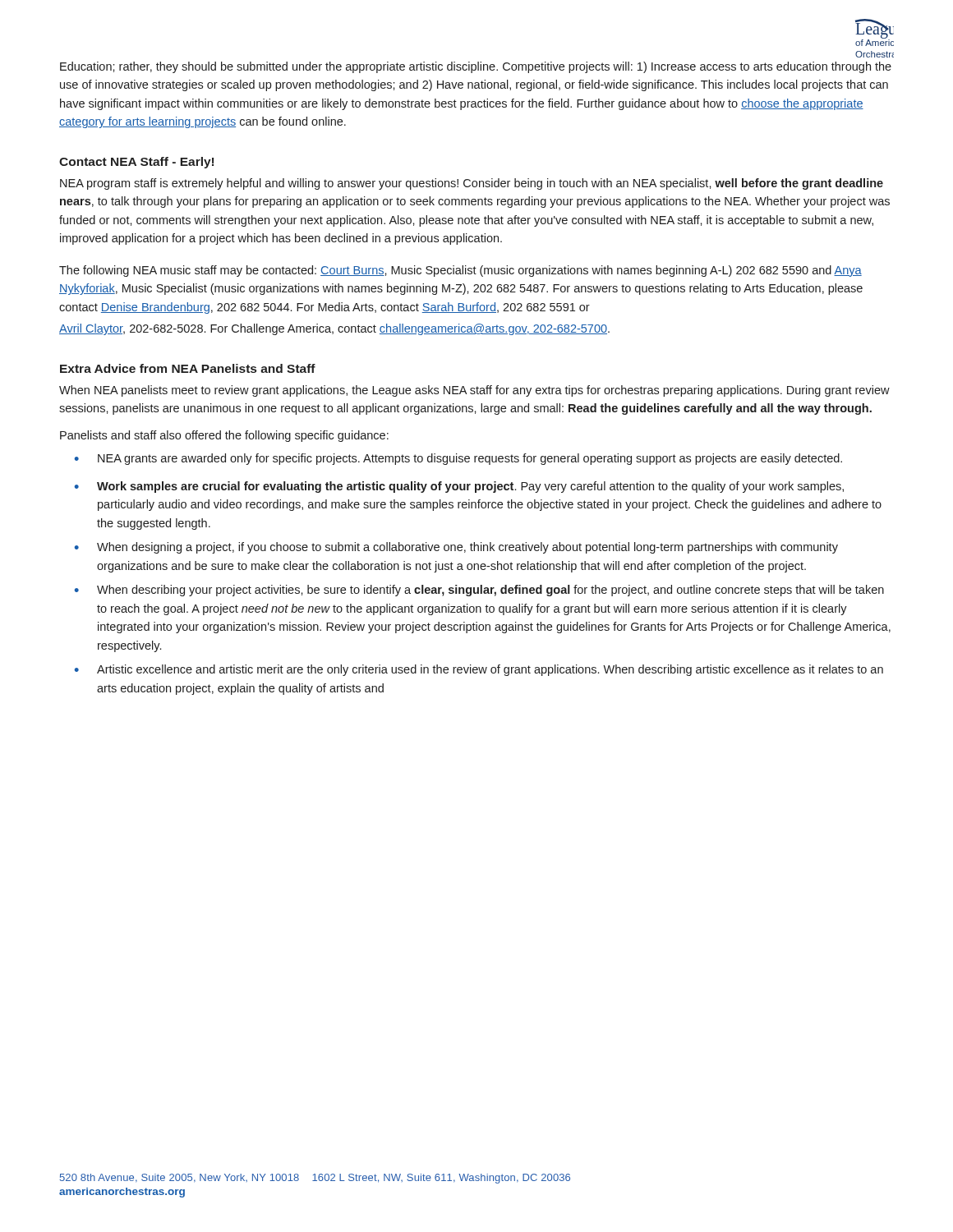Locate the block of text that opens with "Avril Claytor, 202-682-5028. For Challenge America, contact challengeamerica@arts.gov,"
The image size is (953, 1232).
pyautogui.click(x=335, y=329)
